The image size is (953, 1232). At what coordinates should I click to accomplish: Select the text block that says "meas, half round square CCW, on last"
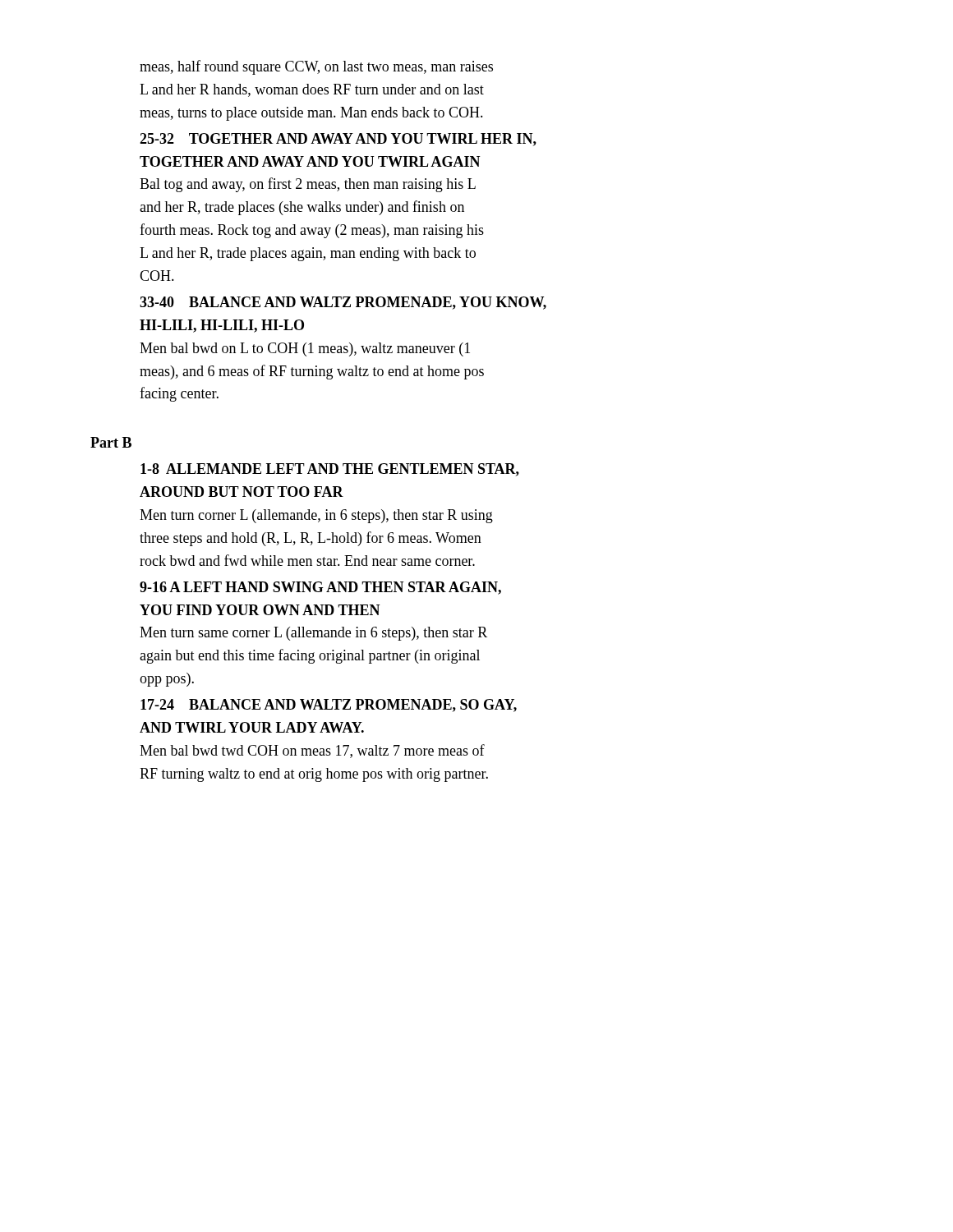click(x=472, y=90)
